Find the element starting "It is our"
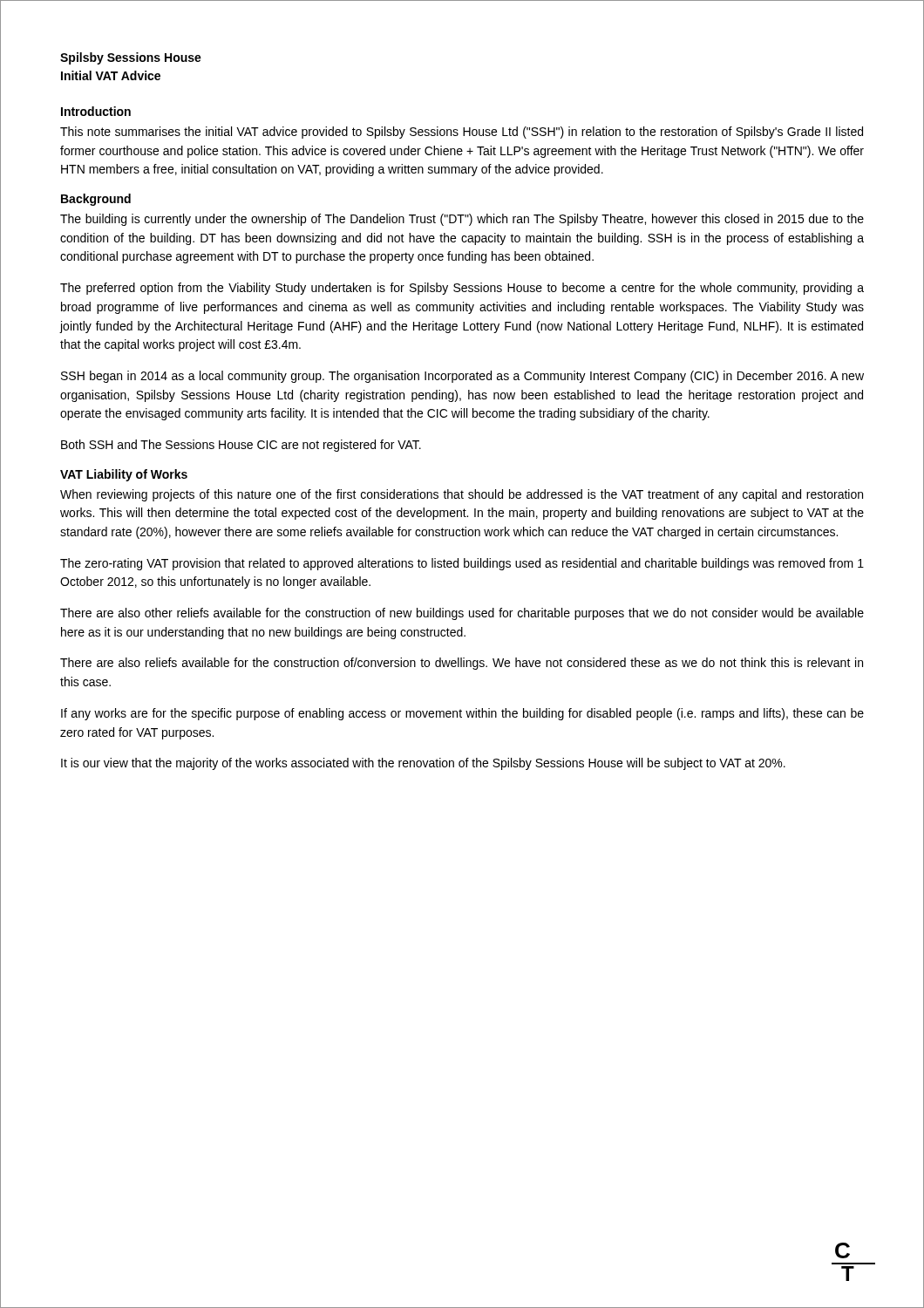Screen dimensions: 1308x924 pos(423,763)
